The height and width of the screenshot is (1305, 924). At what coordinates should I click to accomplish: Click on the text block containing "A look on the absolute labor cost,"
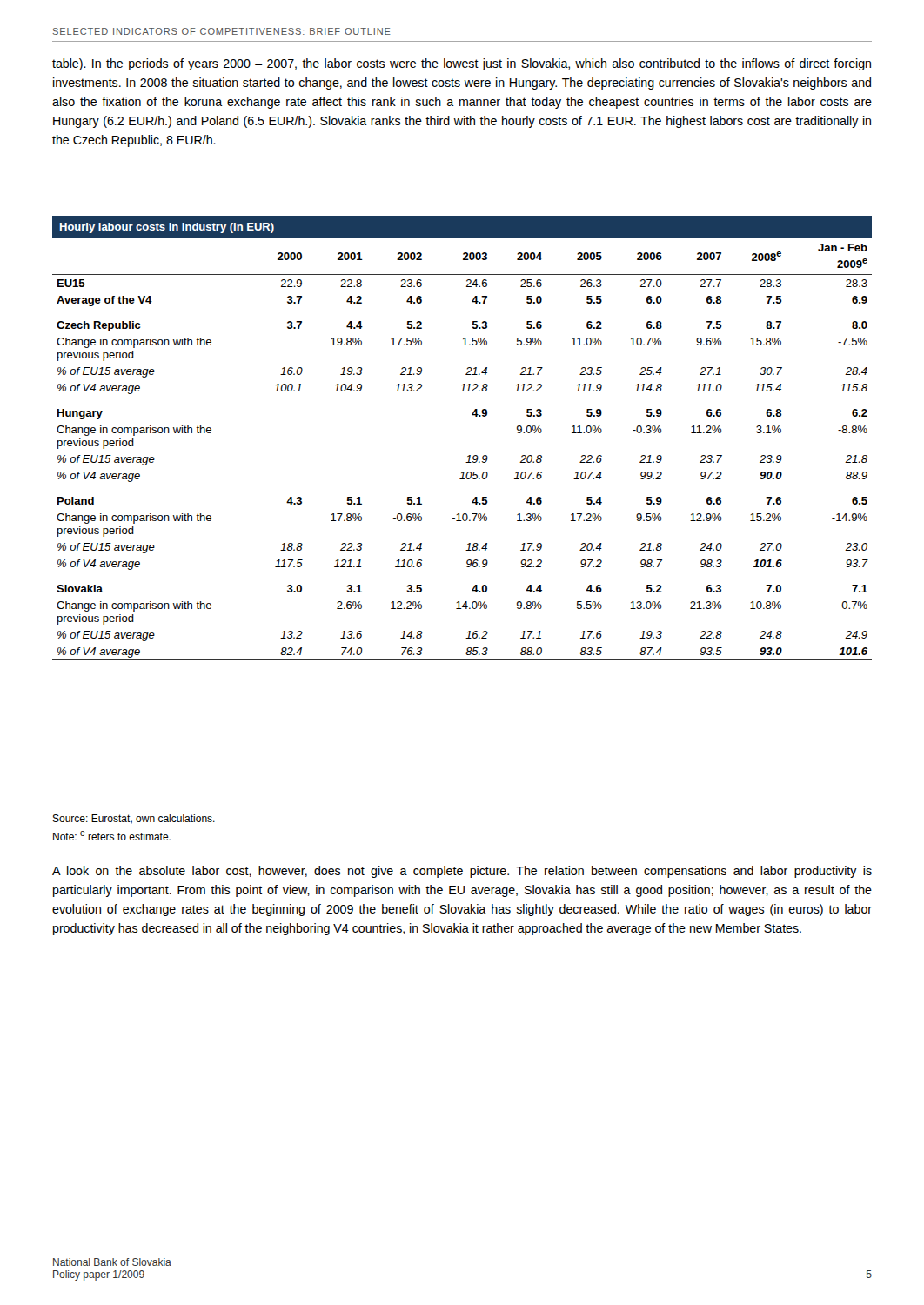click(x=462, y=900)
